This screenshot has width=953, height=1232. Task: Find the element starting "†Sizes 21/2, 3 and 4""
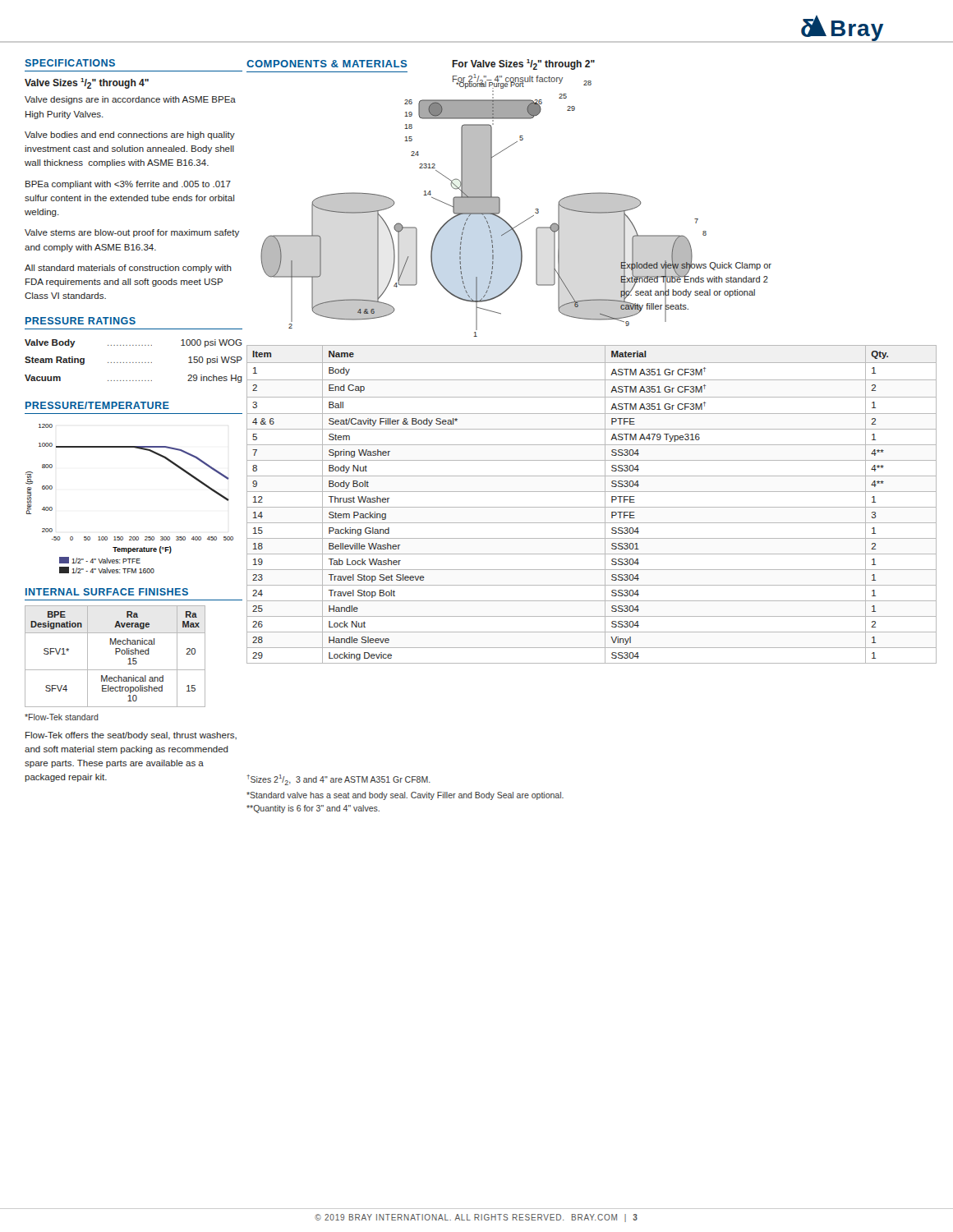405,793
